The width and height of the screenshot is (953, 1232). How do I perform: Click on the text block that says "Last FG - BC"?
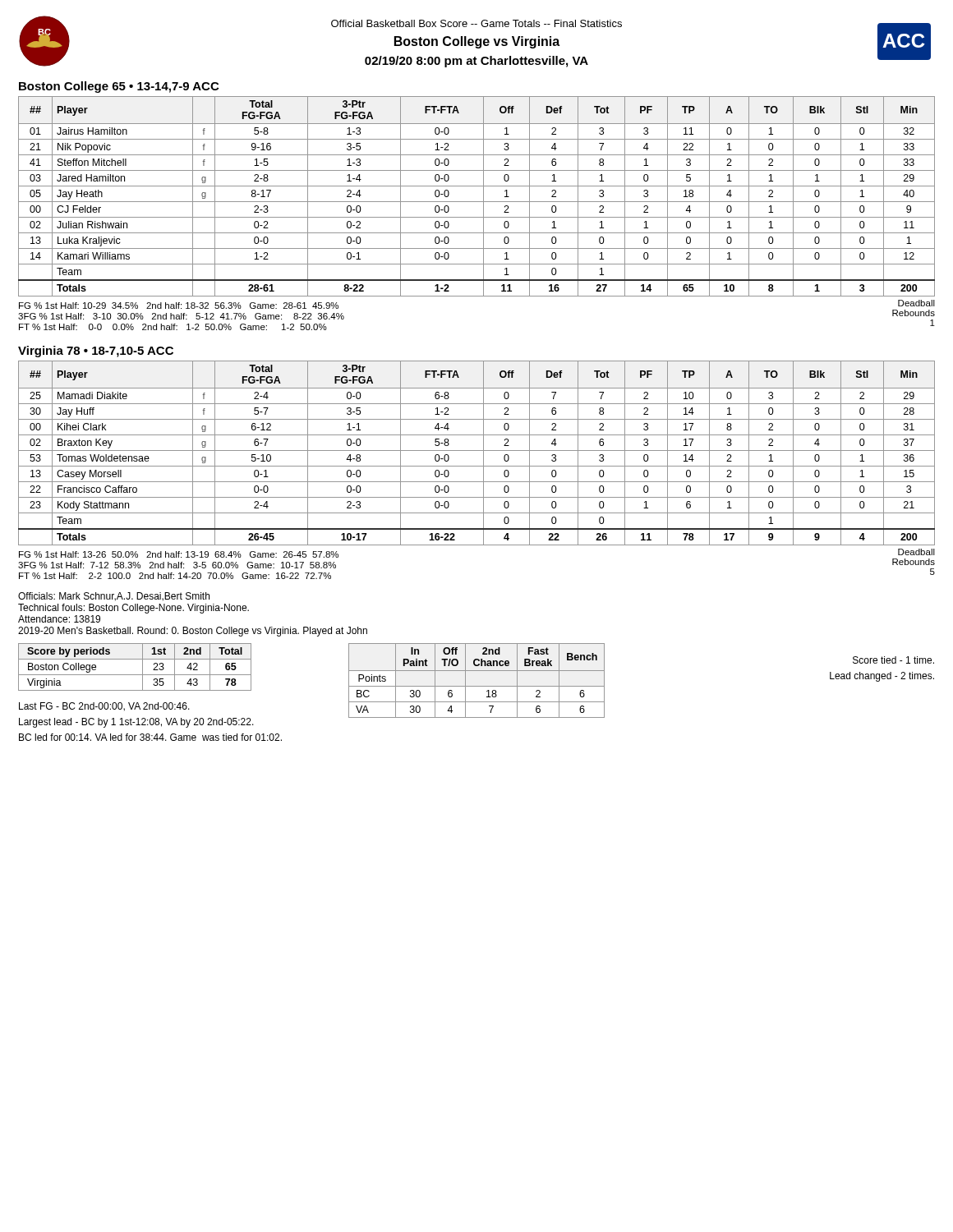[150, 722]
